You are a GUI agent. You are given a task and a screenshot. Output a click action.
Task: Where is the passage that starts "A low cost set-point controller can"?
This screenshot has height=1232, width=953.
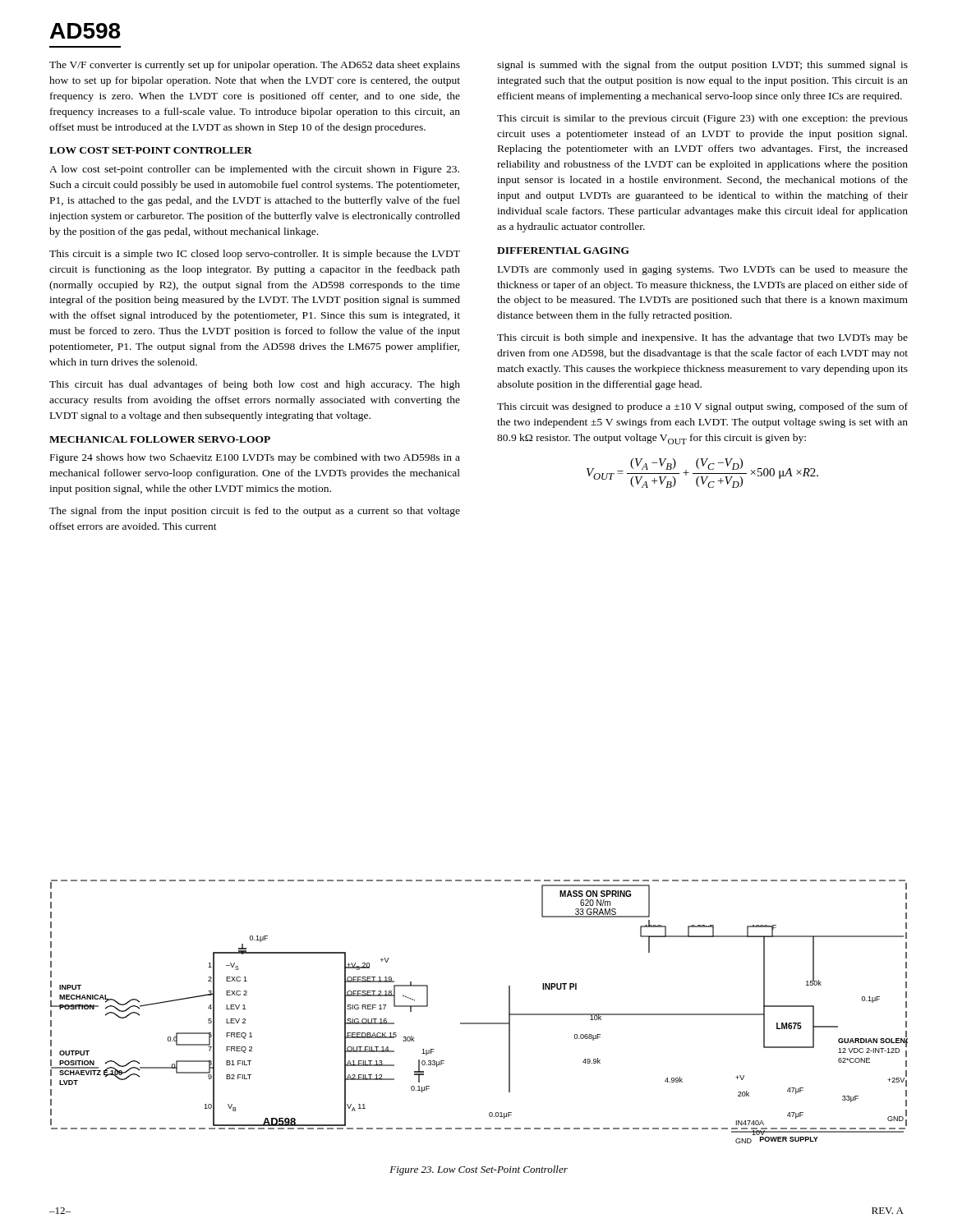[255, 201]
